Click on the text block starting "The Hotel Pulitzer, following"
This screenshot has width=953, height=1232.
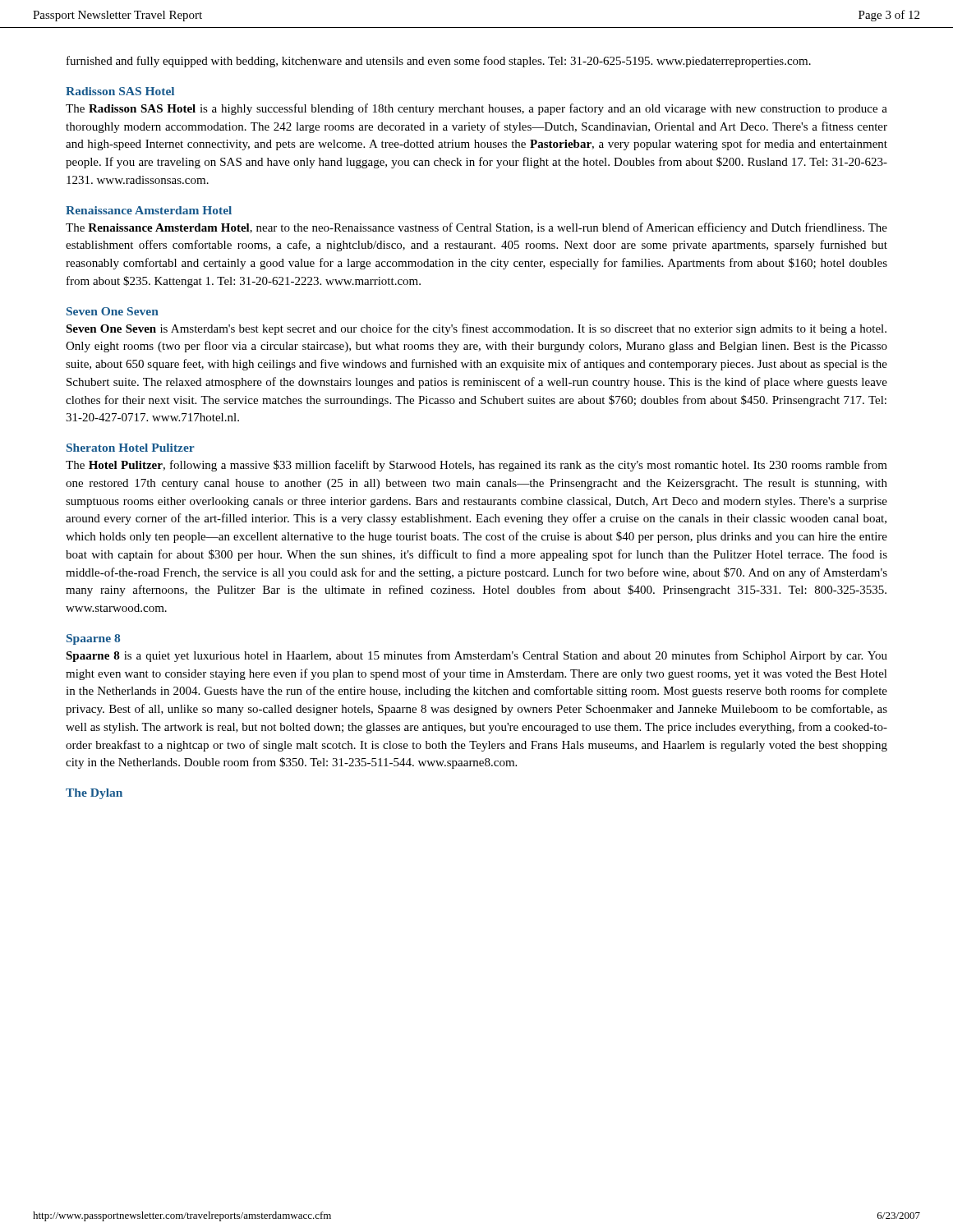[476, 536]
